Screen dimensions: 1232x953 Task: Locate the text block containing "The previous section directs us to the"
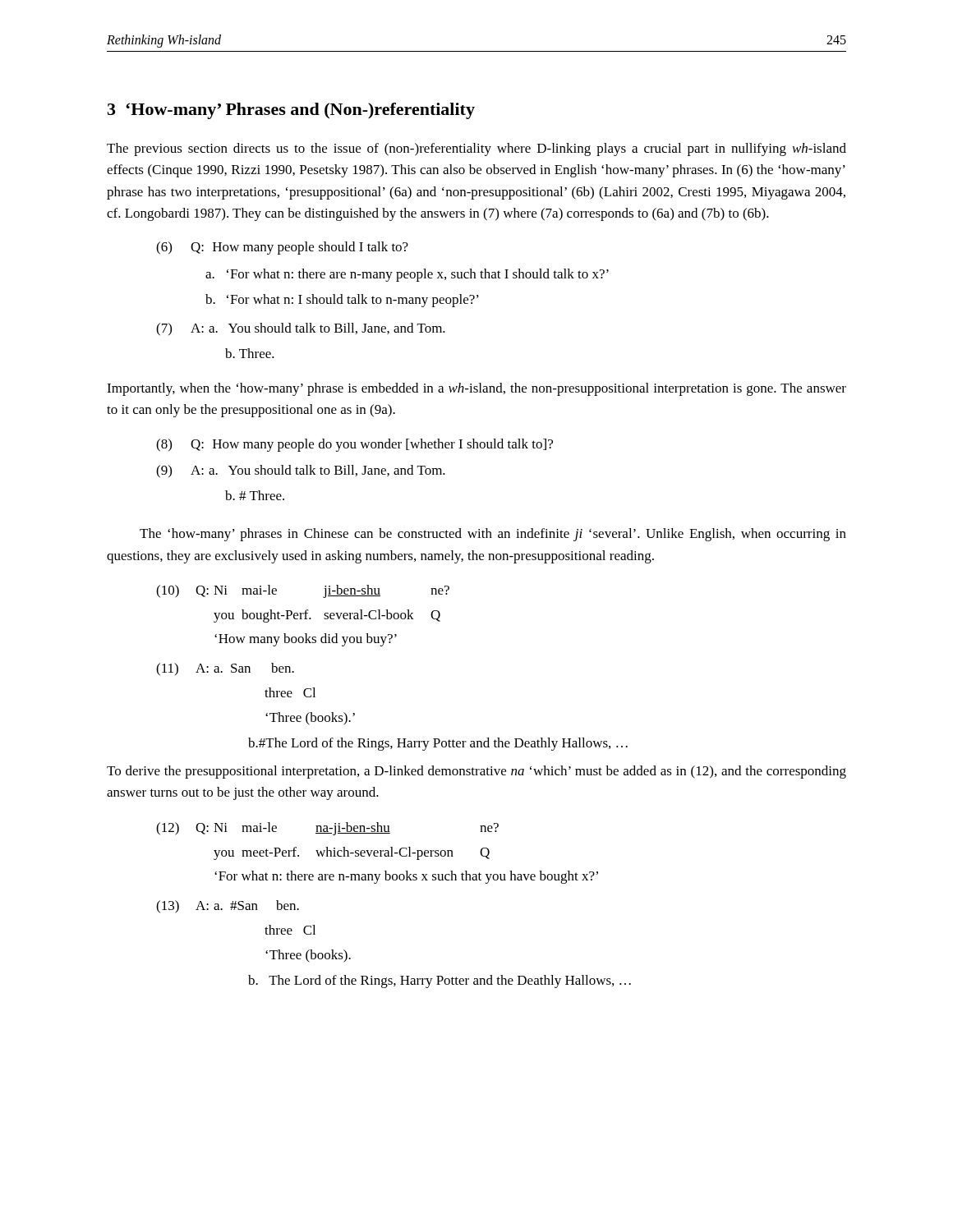pos(476,181)
